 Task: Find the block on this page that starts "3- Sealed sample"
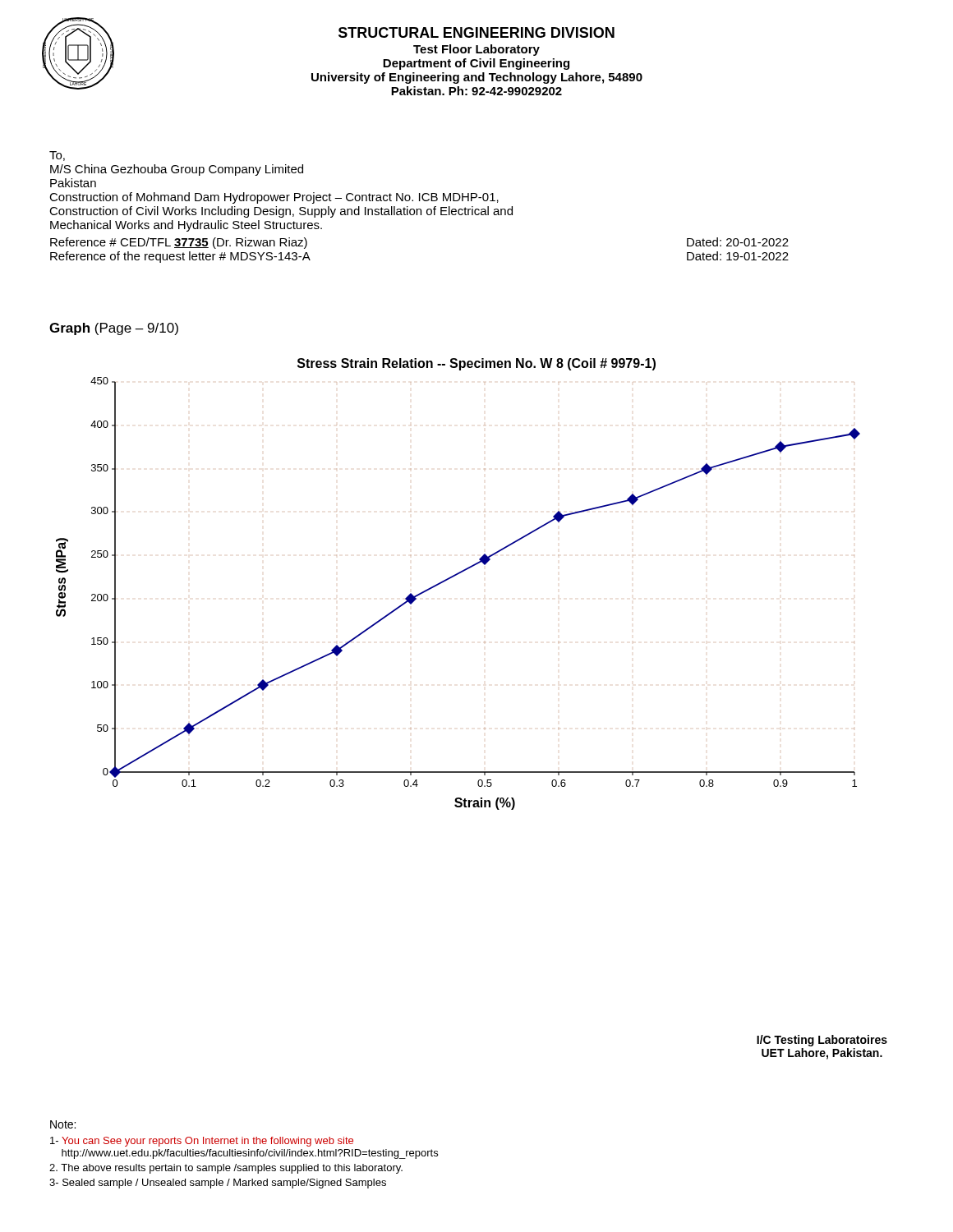[218, 1182]
